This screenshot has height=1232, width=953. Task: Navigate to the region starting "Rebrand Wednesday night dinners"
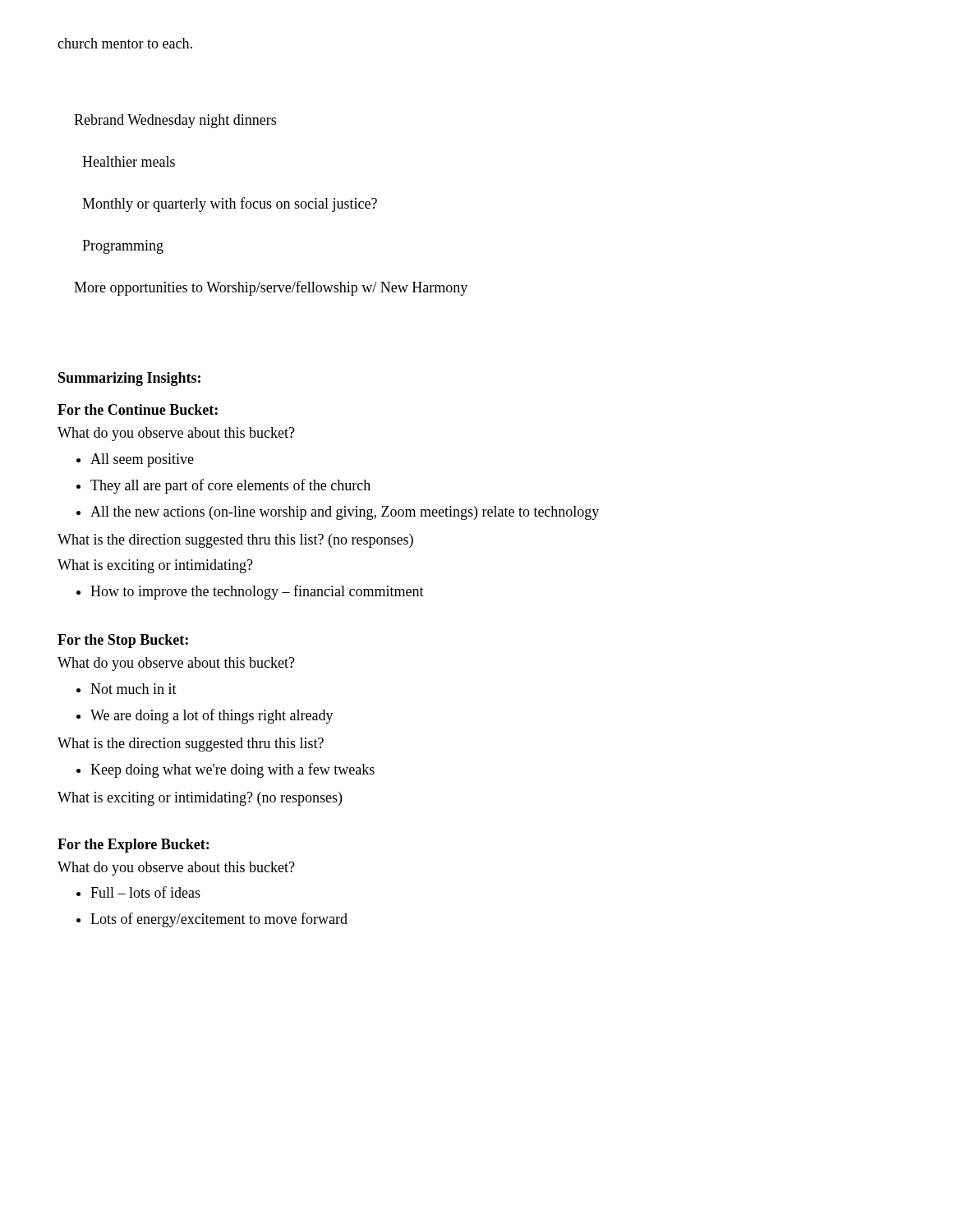175,120
